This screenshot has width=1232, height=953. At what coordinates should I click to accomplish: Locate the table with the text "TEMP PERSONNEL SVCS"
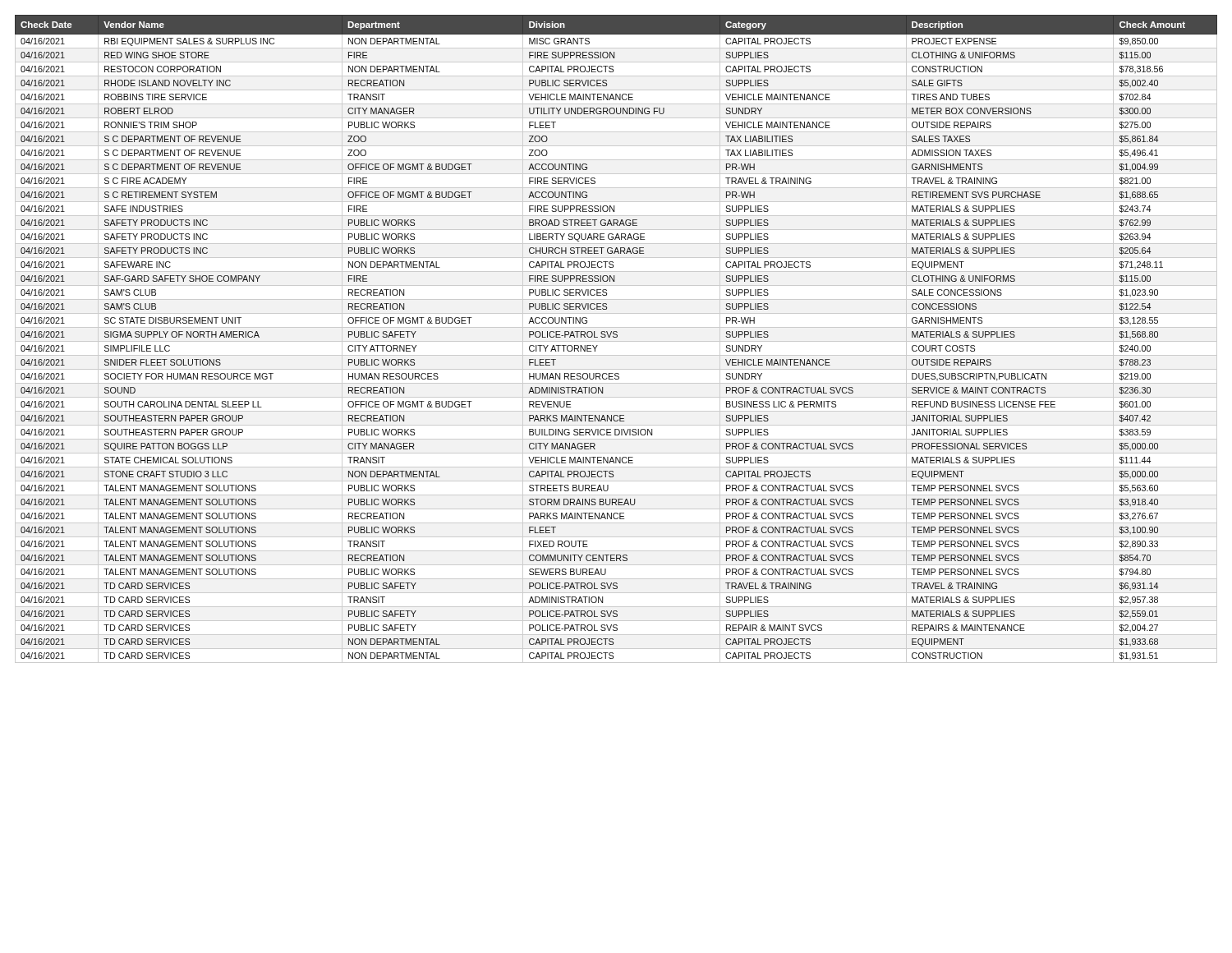[x=616, y=339]
